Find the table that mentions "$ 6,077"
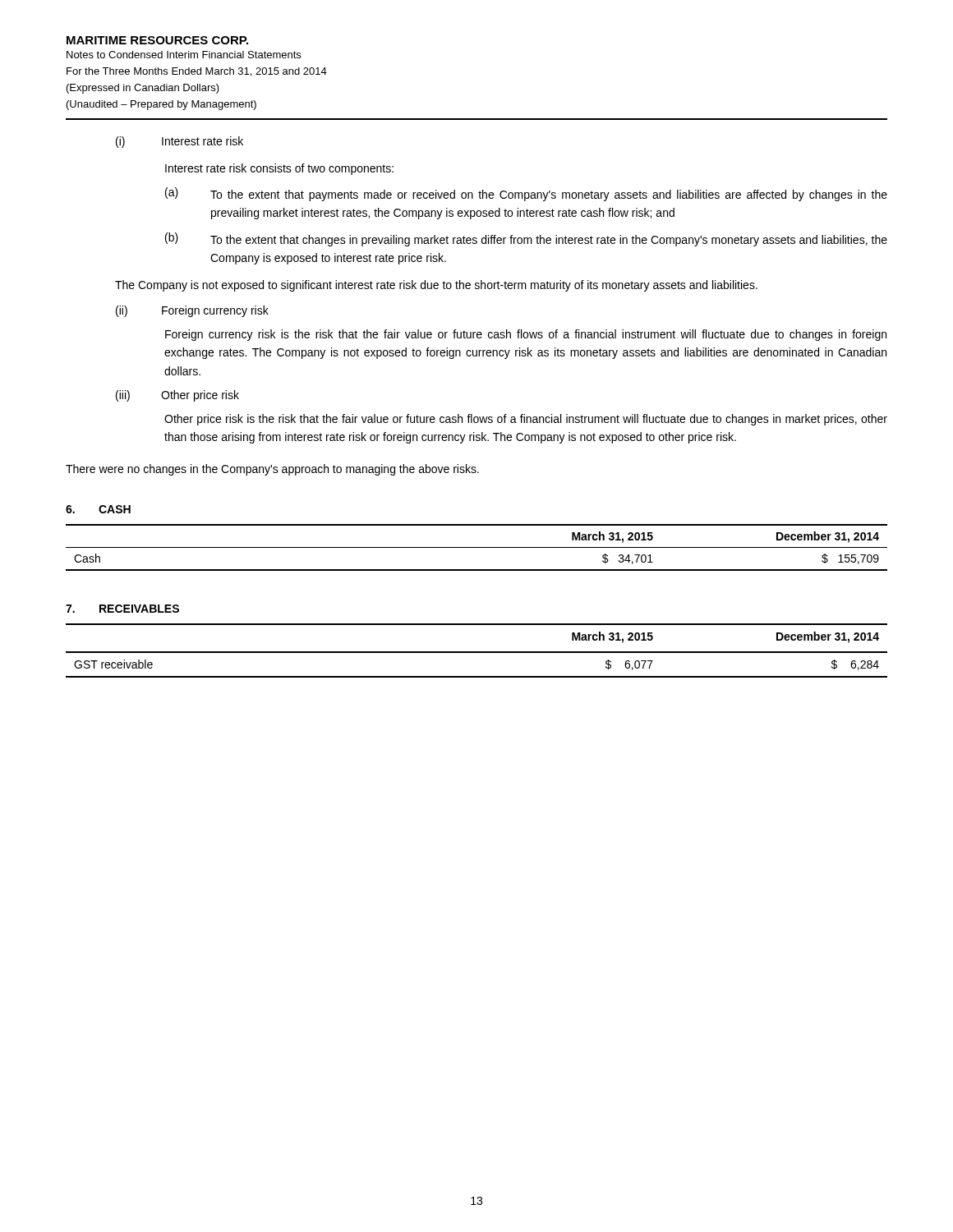953x1232 pixels. [x=476, y=651]
